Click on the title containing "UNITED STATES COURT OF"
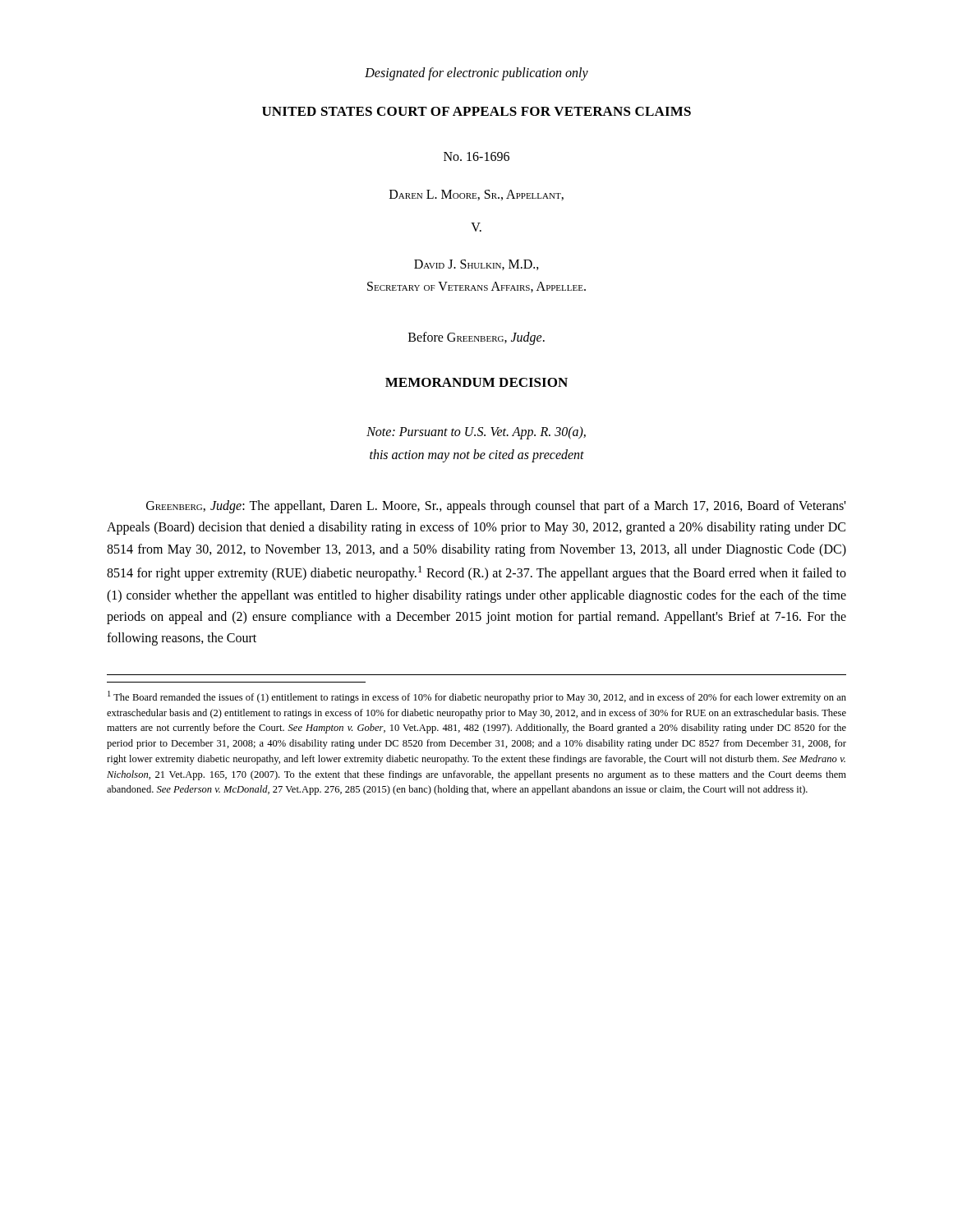The width and height of the screenshot is (953, 1232). click(x=476, y=111)
